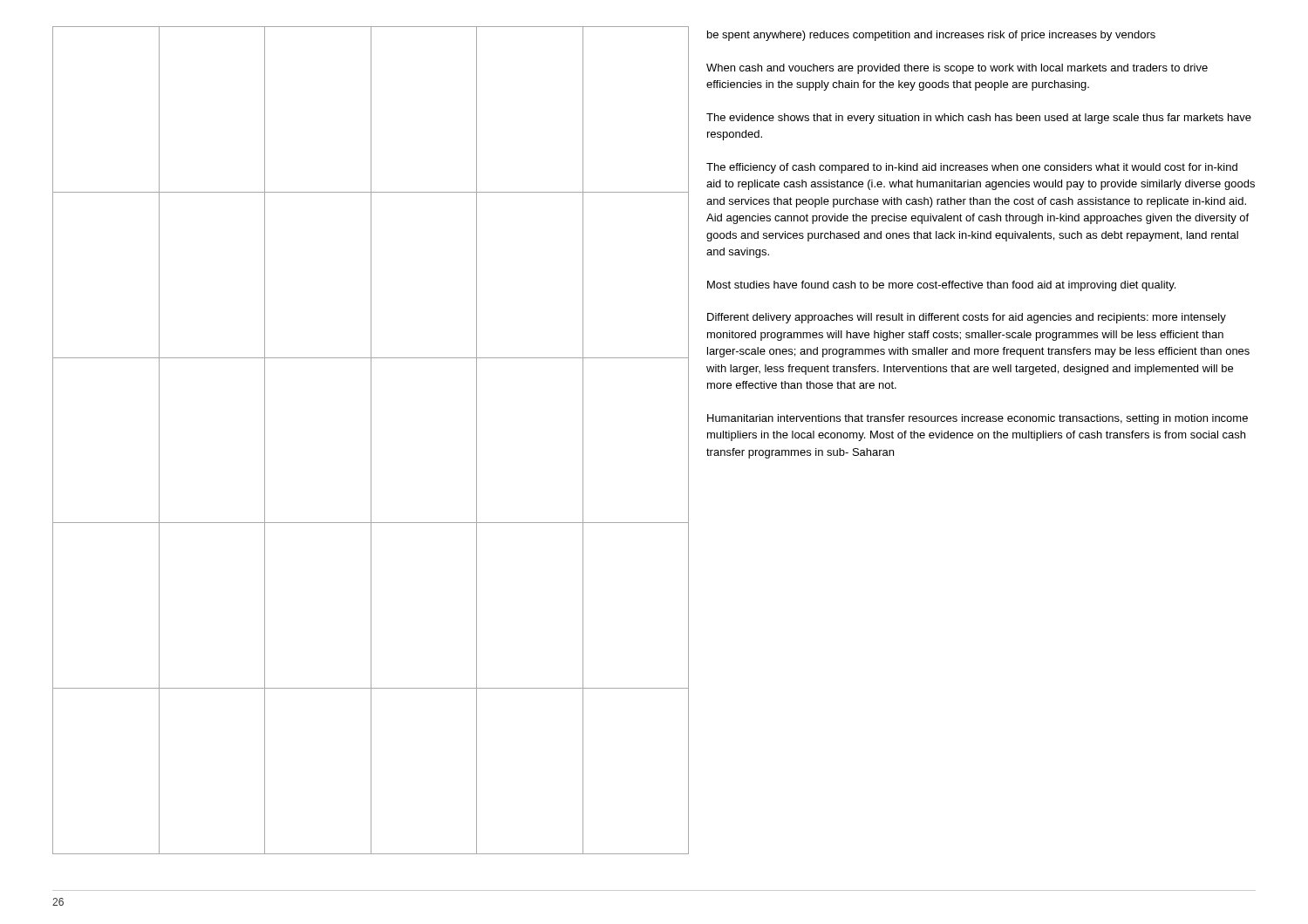Click on the region starting "Most studies have found"
Image resolution: width=1308 pixels, height=924 pixels.
tap(941, 284)
